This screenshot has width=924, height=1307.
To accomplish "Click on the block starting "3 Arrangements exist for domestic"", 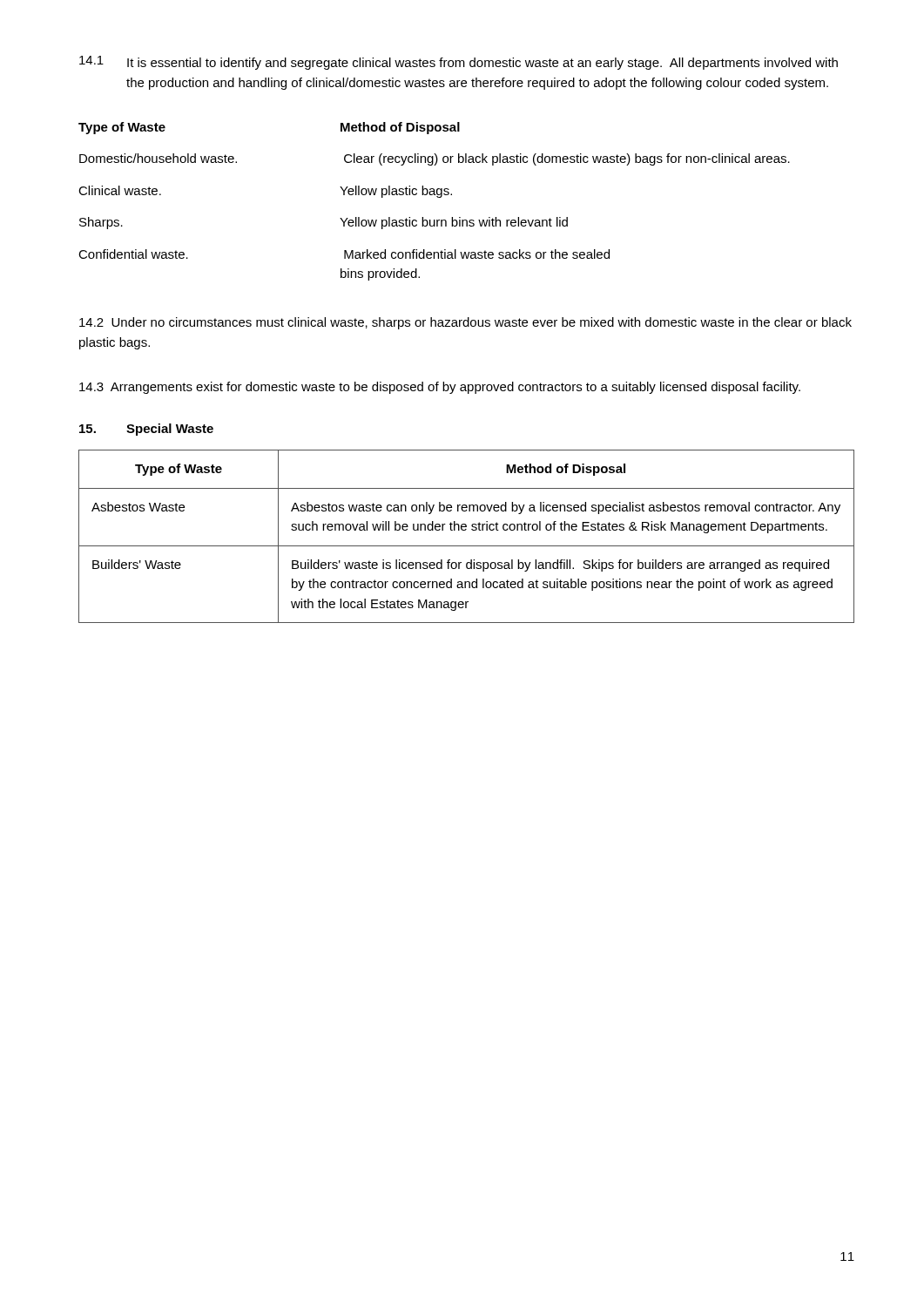I will (440, 386).
